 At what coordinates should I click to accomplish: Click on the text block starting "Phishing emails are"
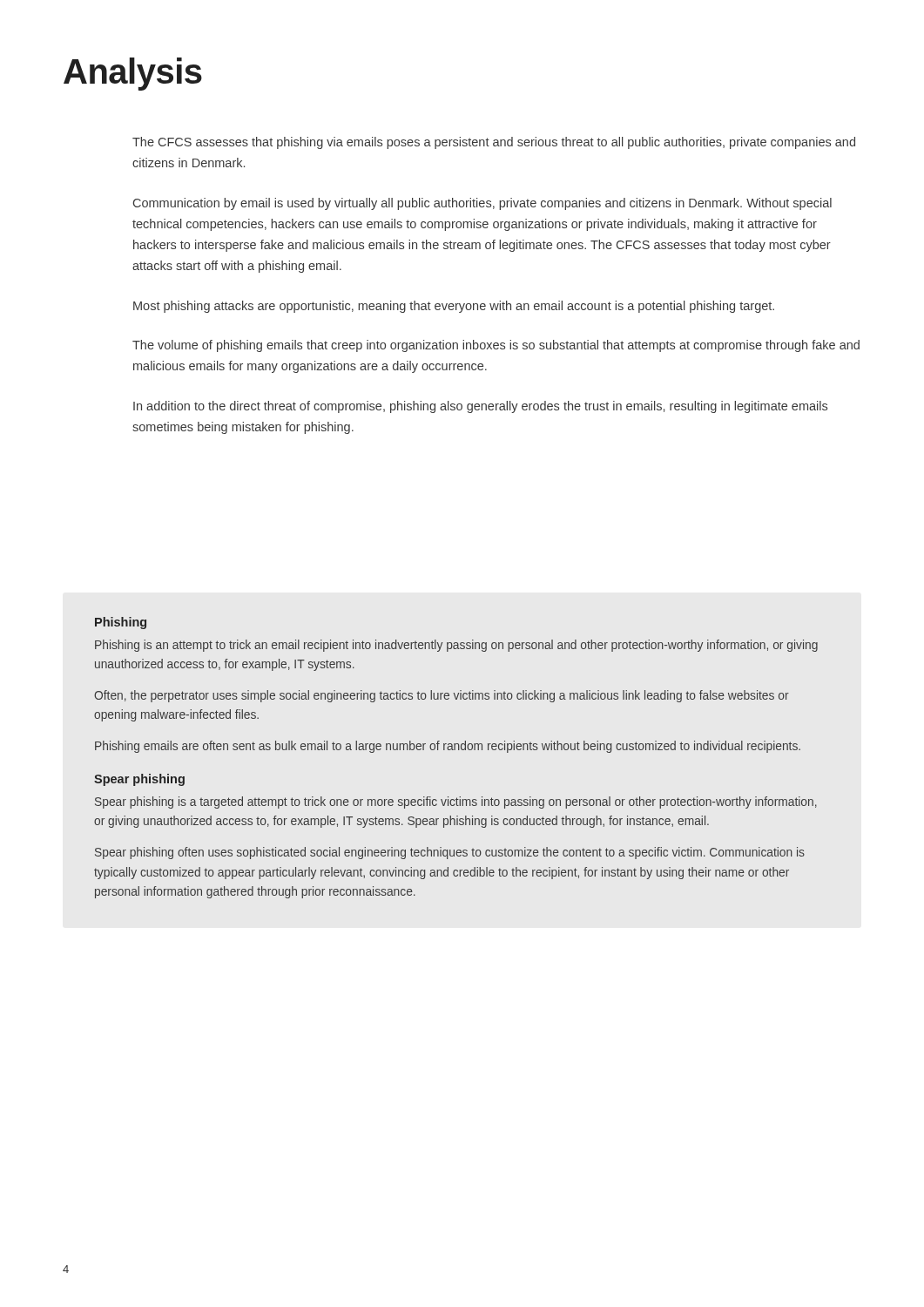click(x=448, y=747)
